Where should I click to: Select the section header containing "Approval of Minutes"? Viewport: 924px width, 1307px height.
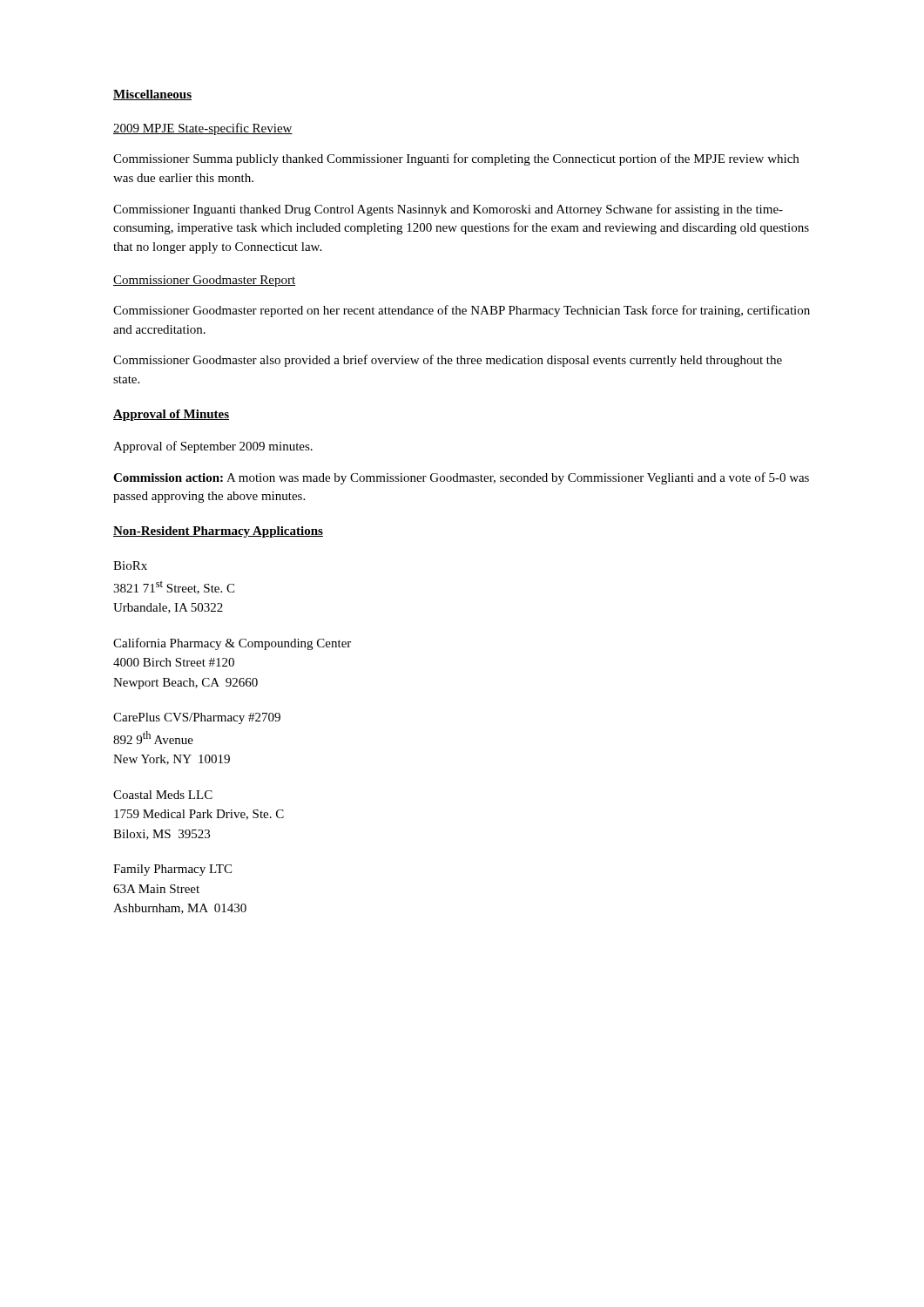tap(171, 414)
